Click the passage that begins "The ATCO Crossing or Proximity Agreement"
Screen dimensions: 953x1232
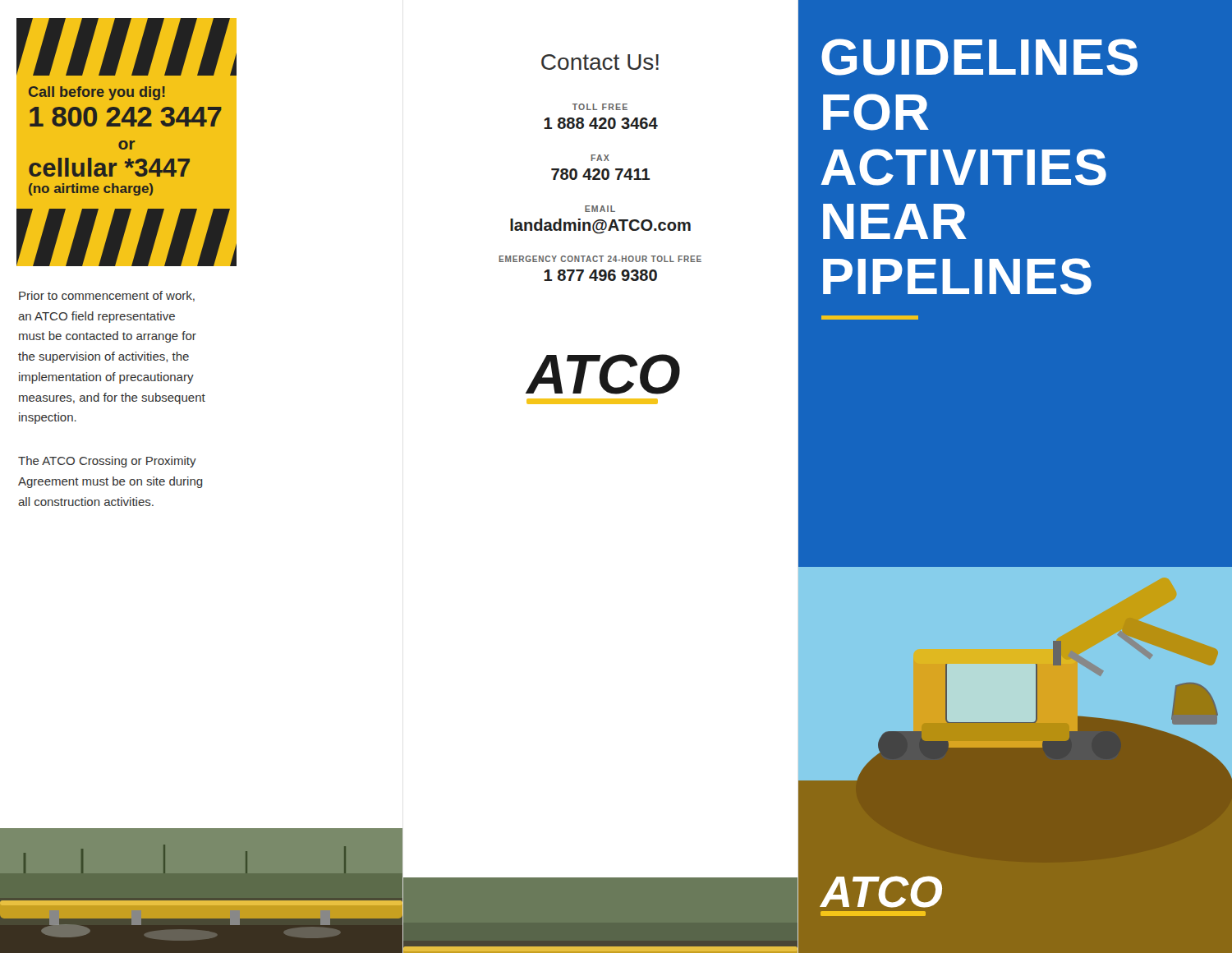[x=111, y=481]
